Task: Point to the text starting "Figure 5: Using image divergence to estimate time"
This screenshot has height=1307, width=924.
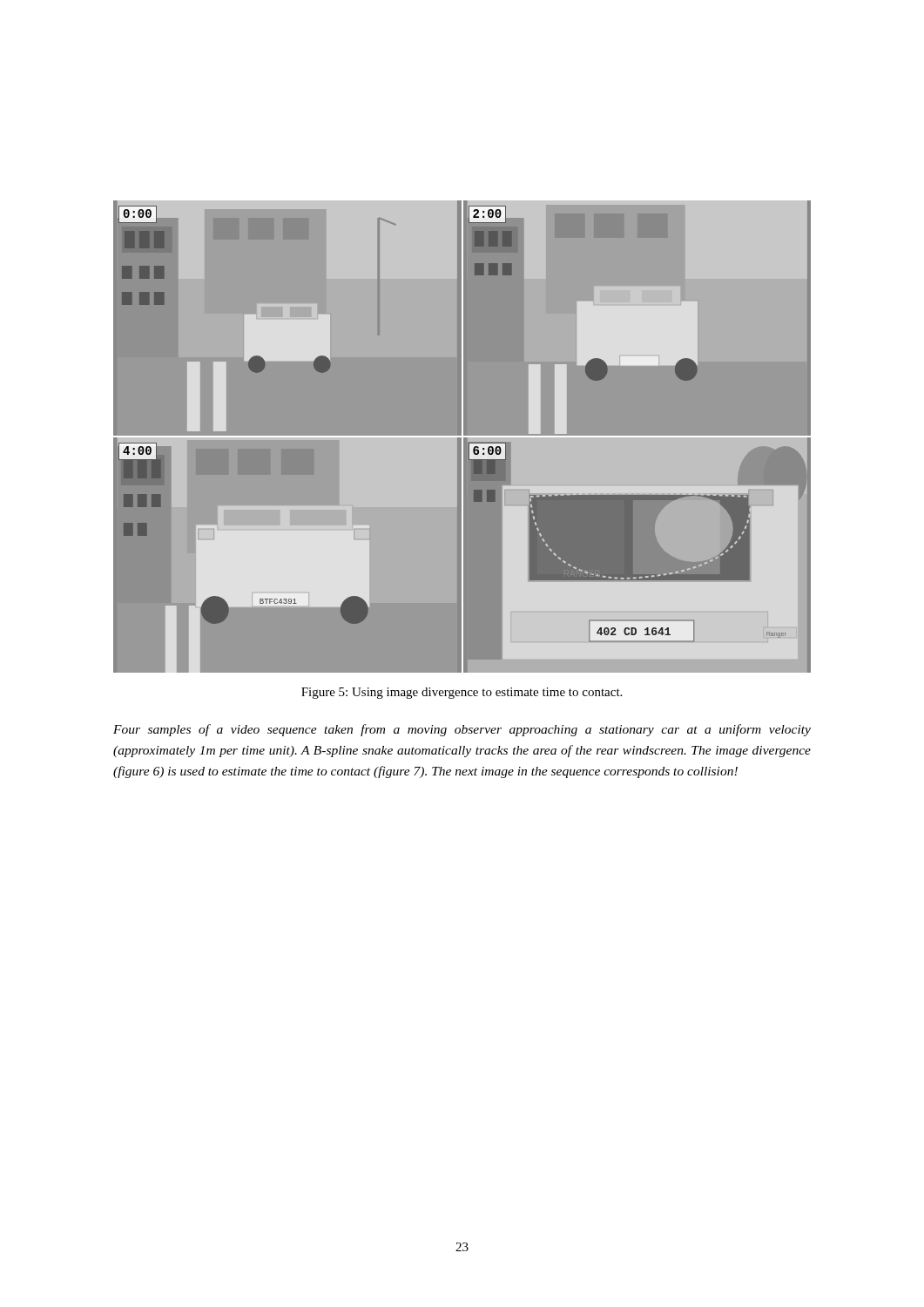Action: [462, 692]
